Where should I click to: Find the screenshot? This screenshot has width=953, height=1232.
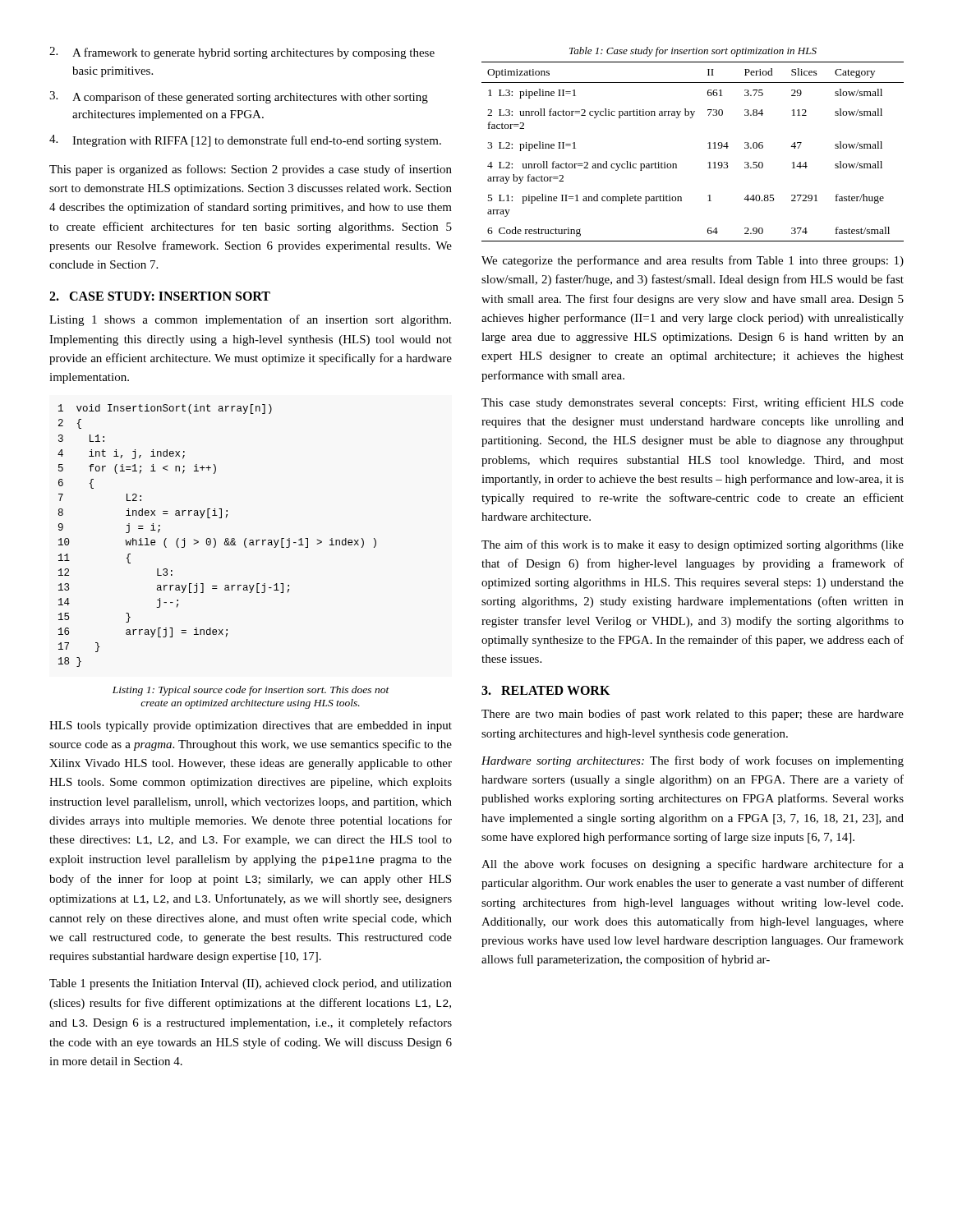pyautogui.click(x=251, y=536)
